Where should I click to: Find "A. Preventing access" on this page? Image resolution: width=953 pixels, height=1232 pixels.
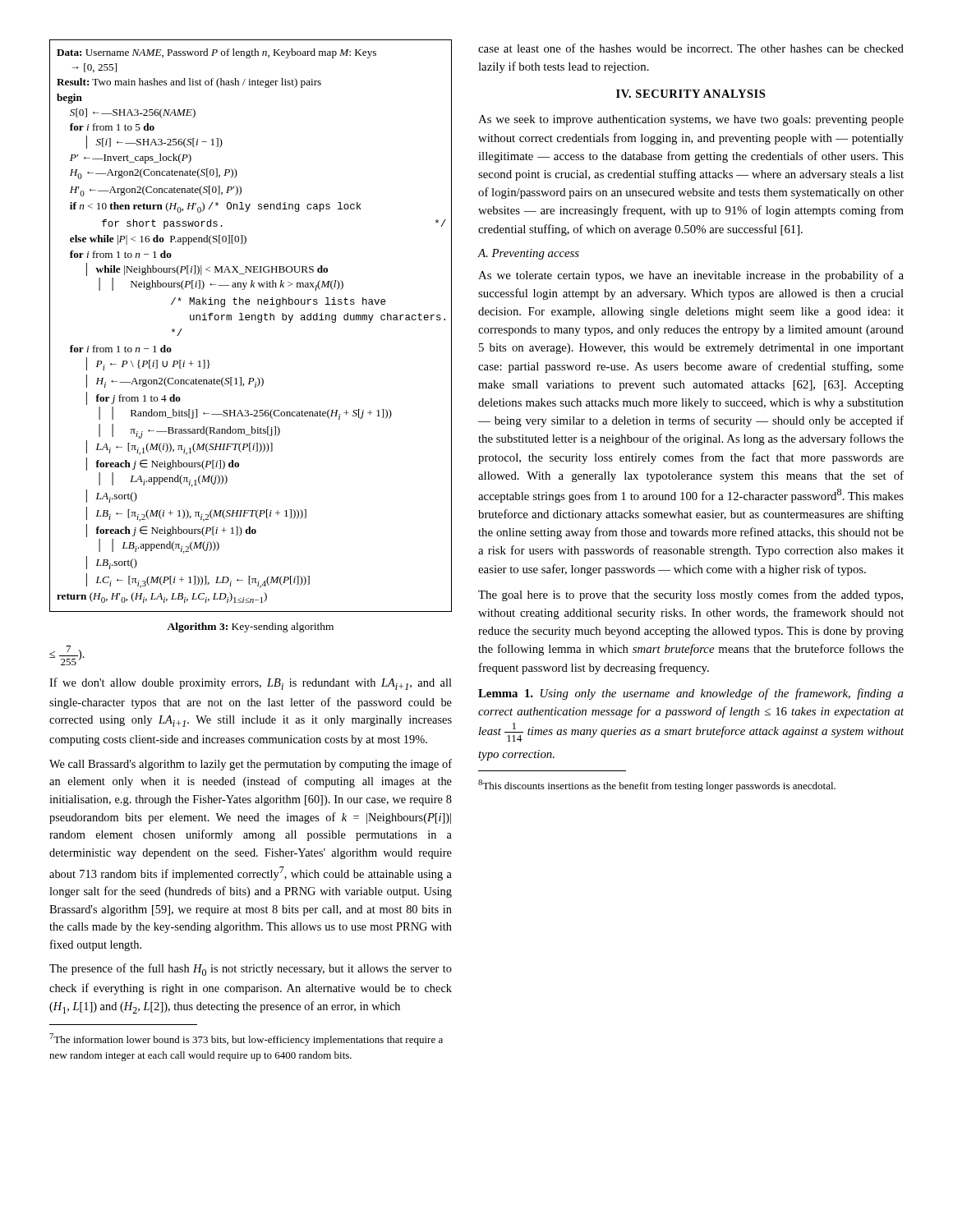pyautogui.click(x=529, y=253)
